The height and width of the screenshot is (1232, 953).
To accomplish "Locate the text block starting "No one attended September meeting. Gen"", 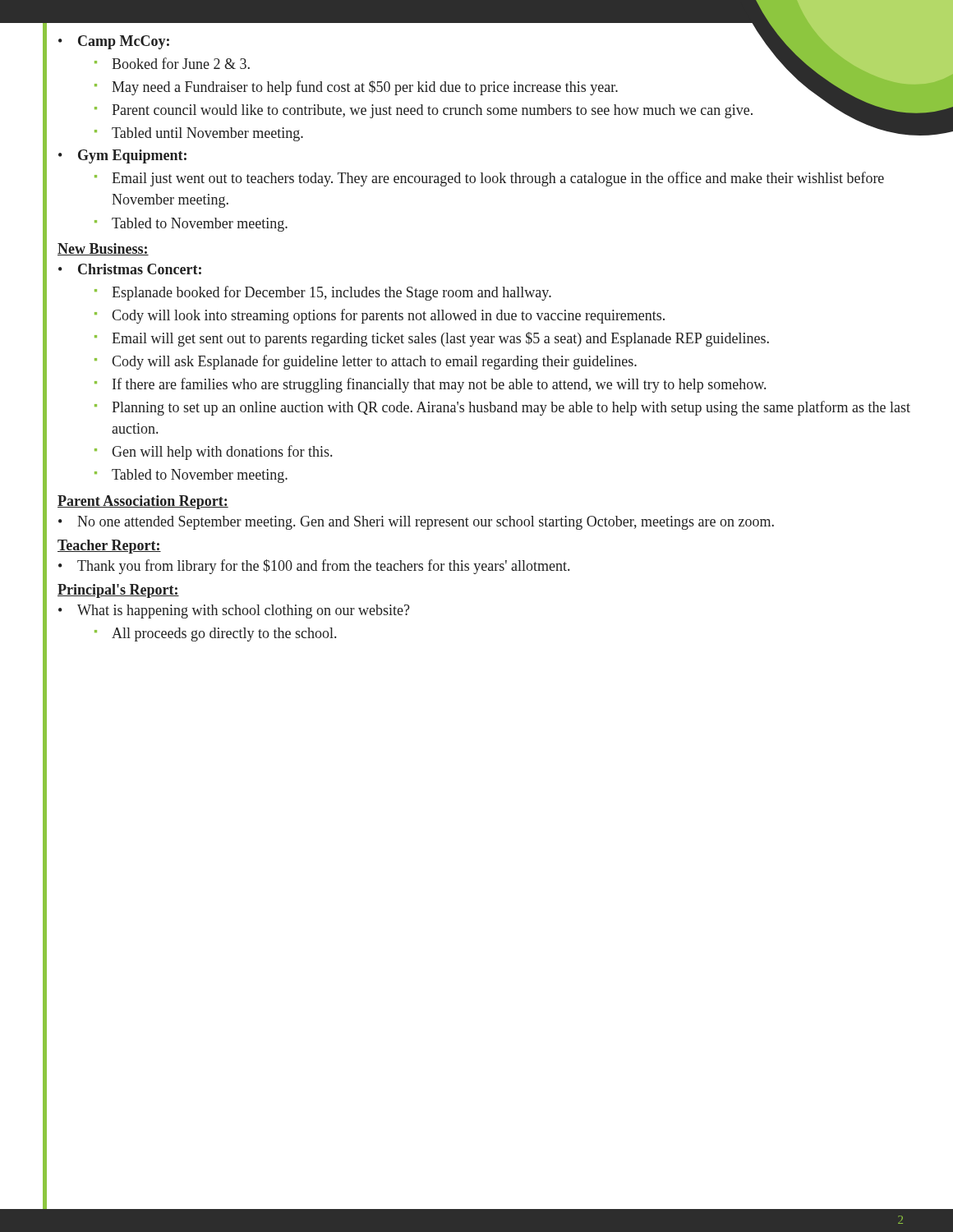I will (x=485, y=522).
